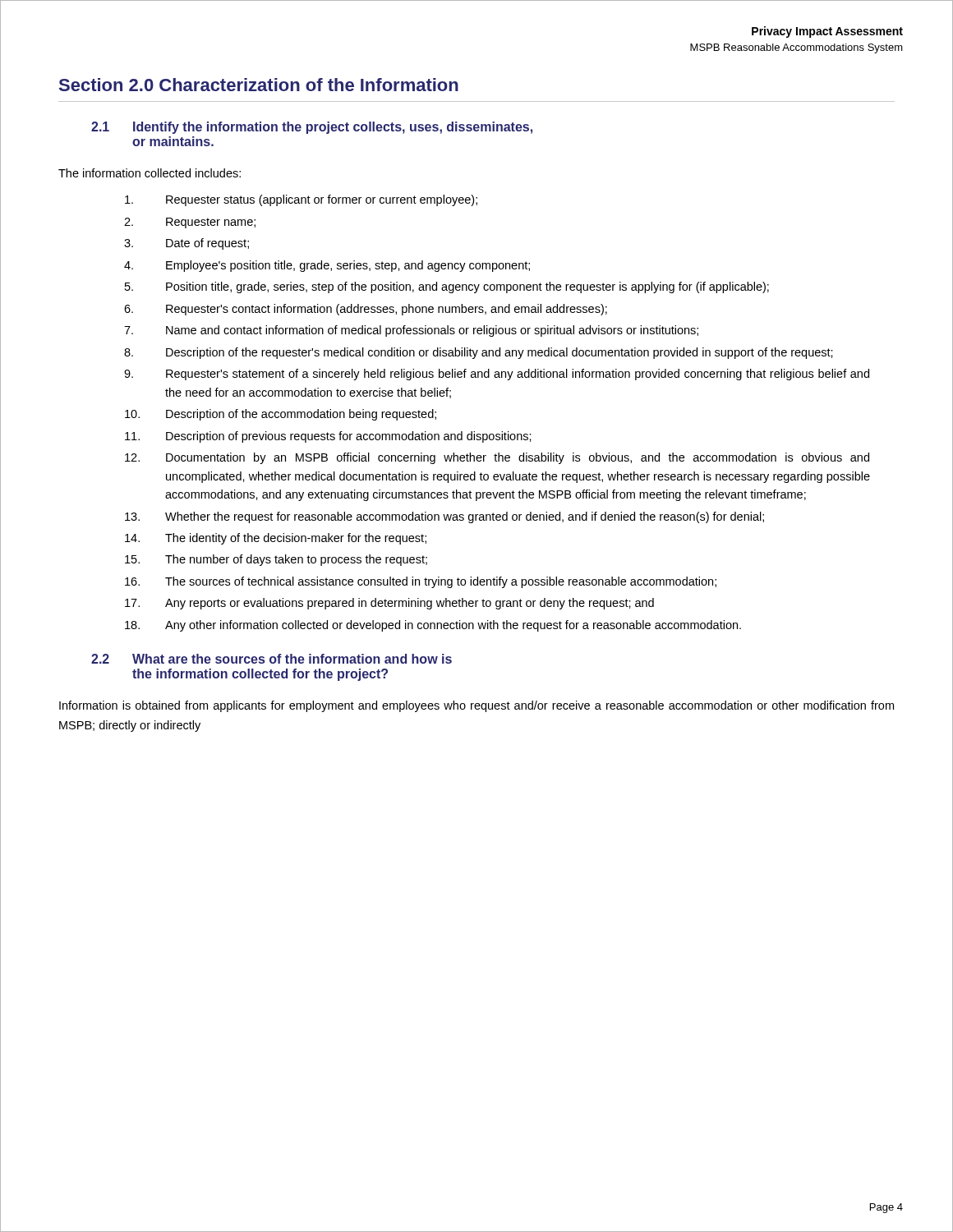Image resolution: width=953 pixels, height=1232 pixels.
Task: Navigate to the passage starting "14. The identity"
Action: click(x=276, y=539)
